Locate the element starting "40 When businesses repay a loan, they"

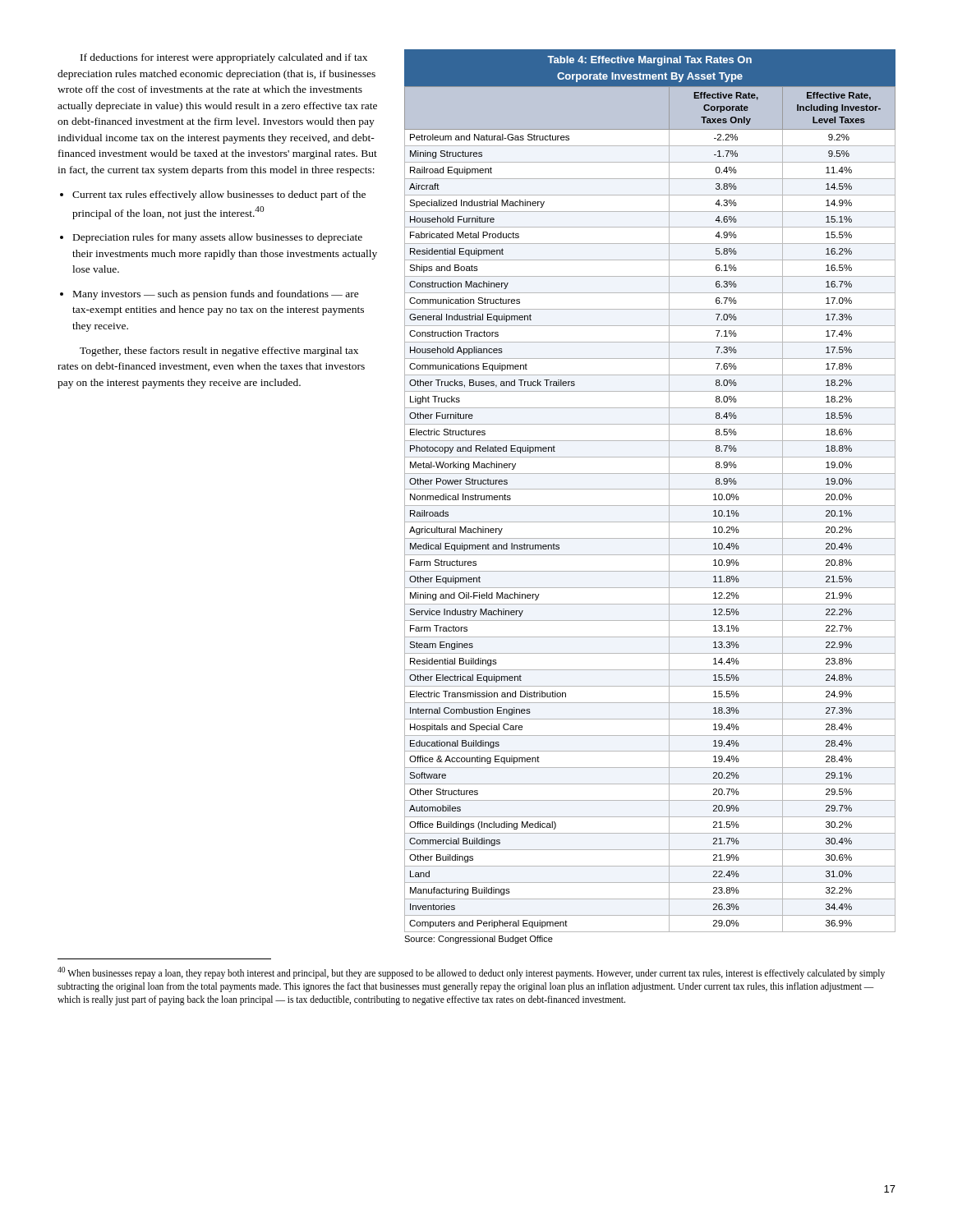[471, 985]
